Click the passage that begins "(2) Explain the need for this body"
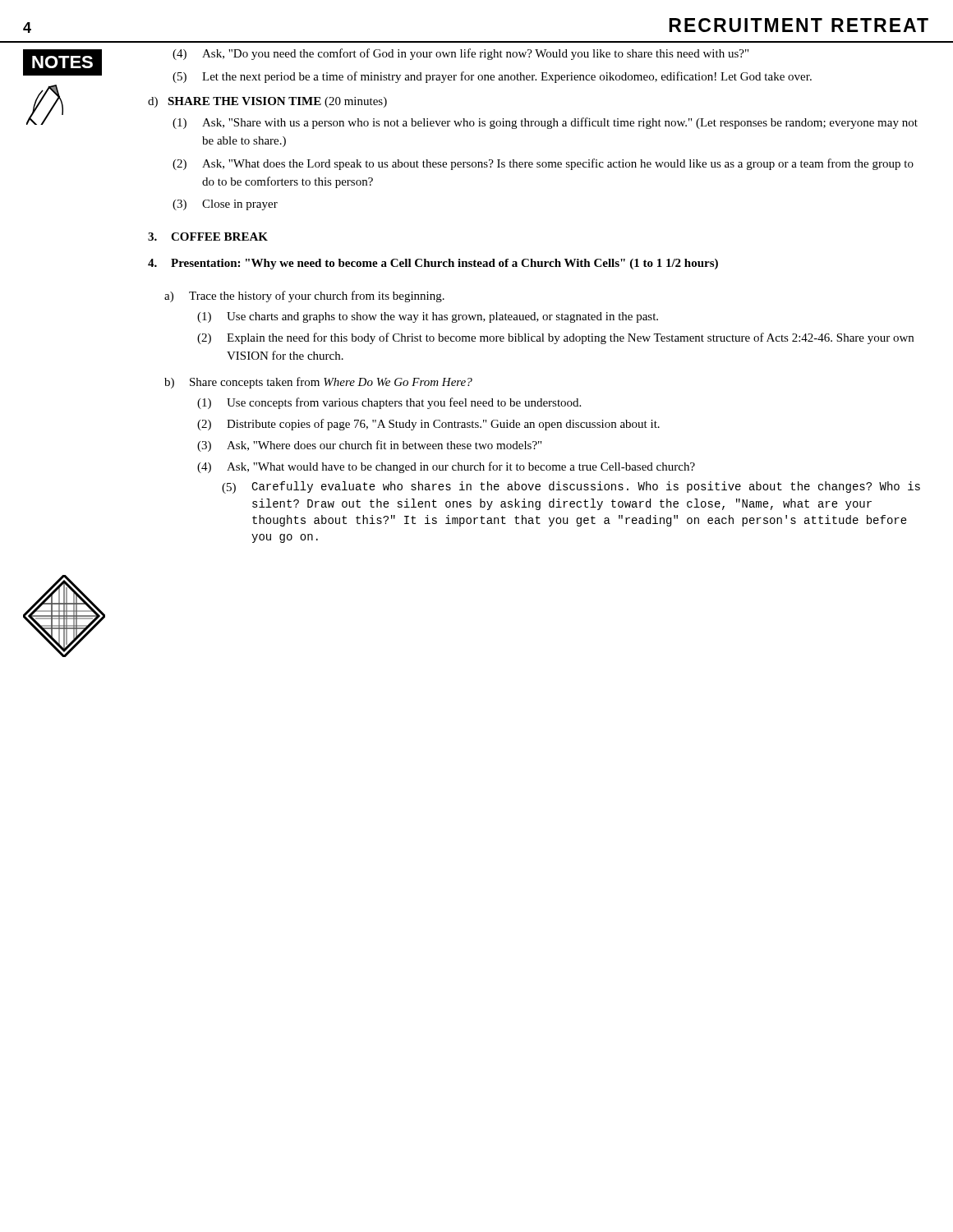Viewport: 953px width, 1232px height. (x=563, y=347)
